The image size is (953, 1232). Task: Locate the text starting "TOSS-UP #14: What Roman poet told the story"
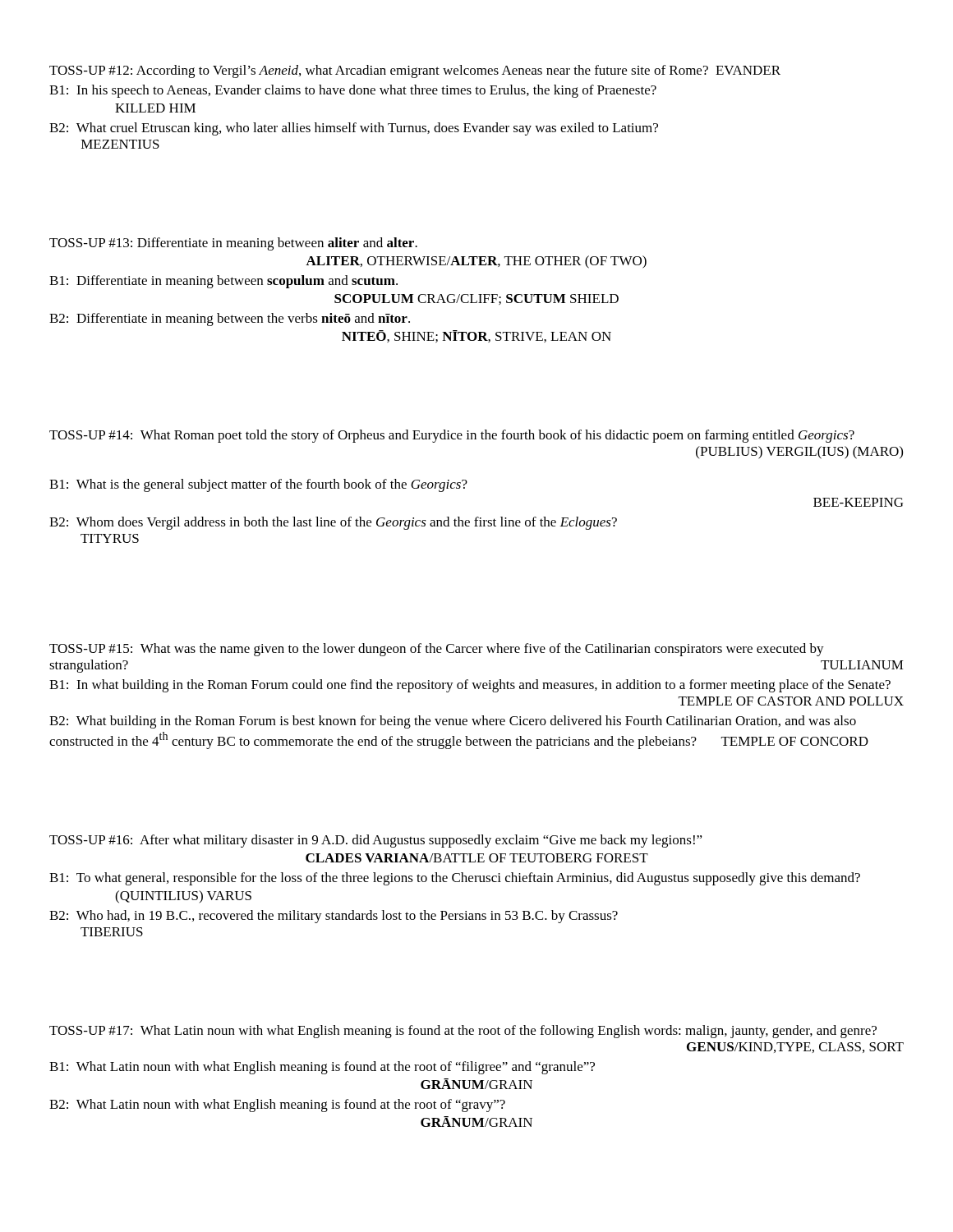pyautogui.click(x=476, y=444)
